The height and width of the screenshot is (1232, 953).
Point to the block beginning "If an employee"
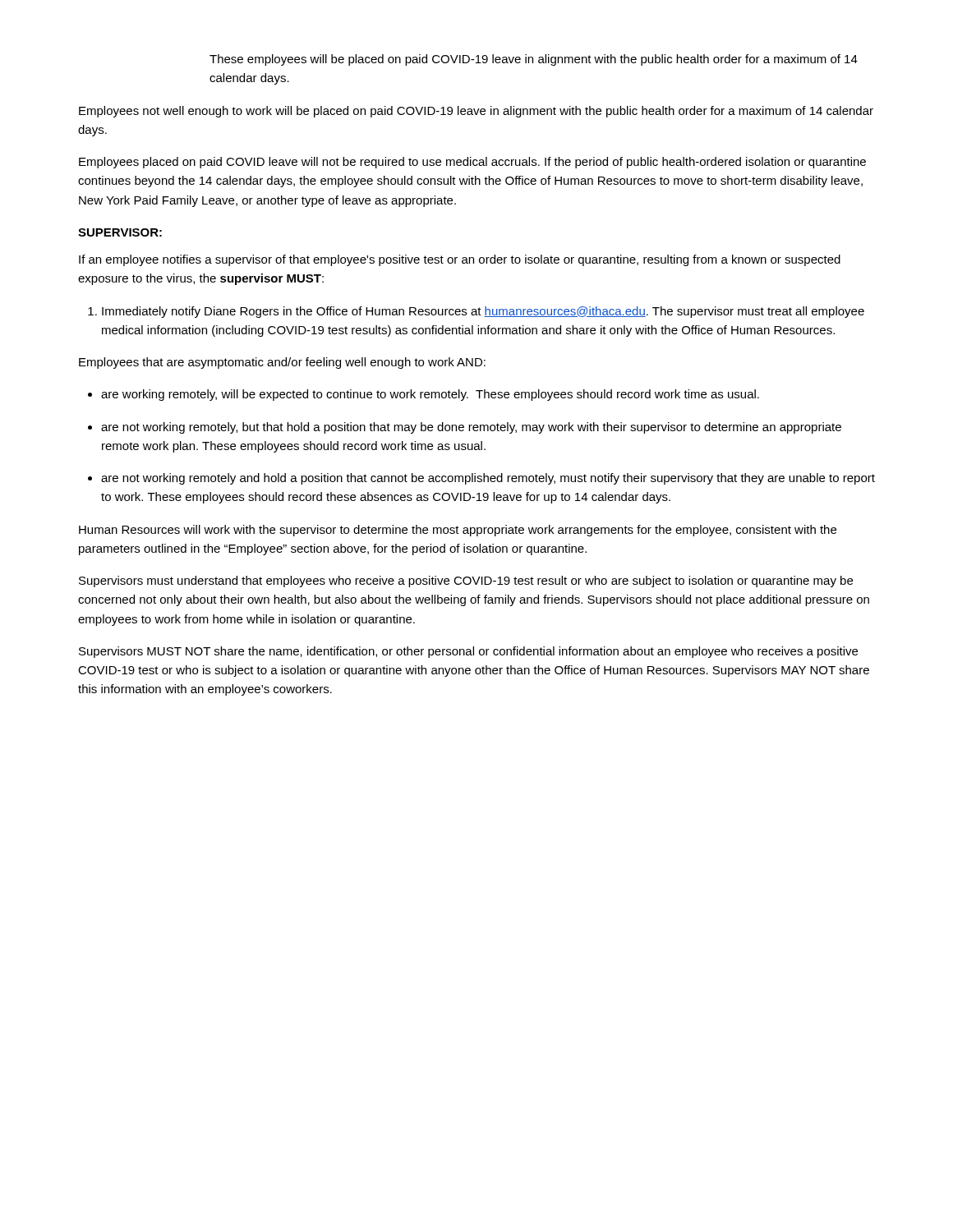point(476,269)
